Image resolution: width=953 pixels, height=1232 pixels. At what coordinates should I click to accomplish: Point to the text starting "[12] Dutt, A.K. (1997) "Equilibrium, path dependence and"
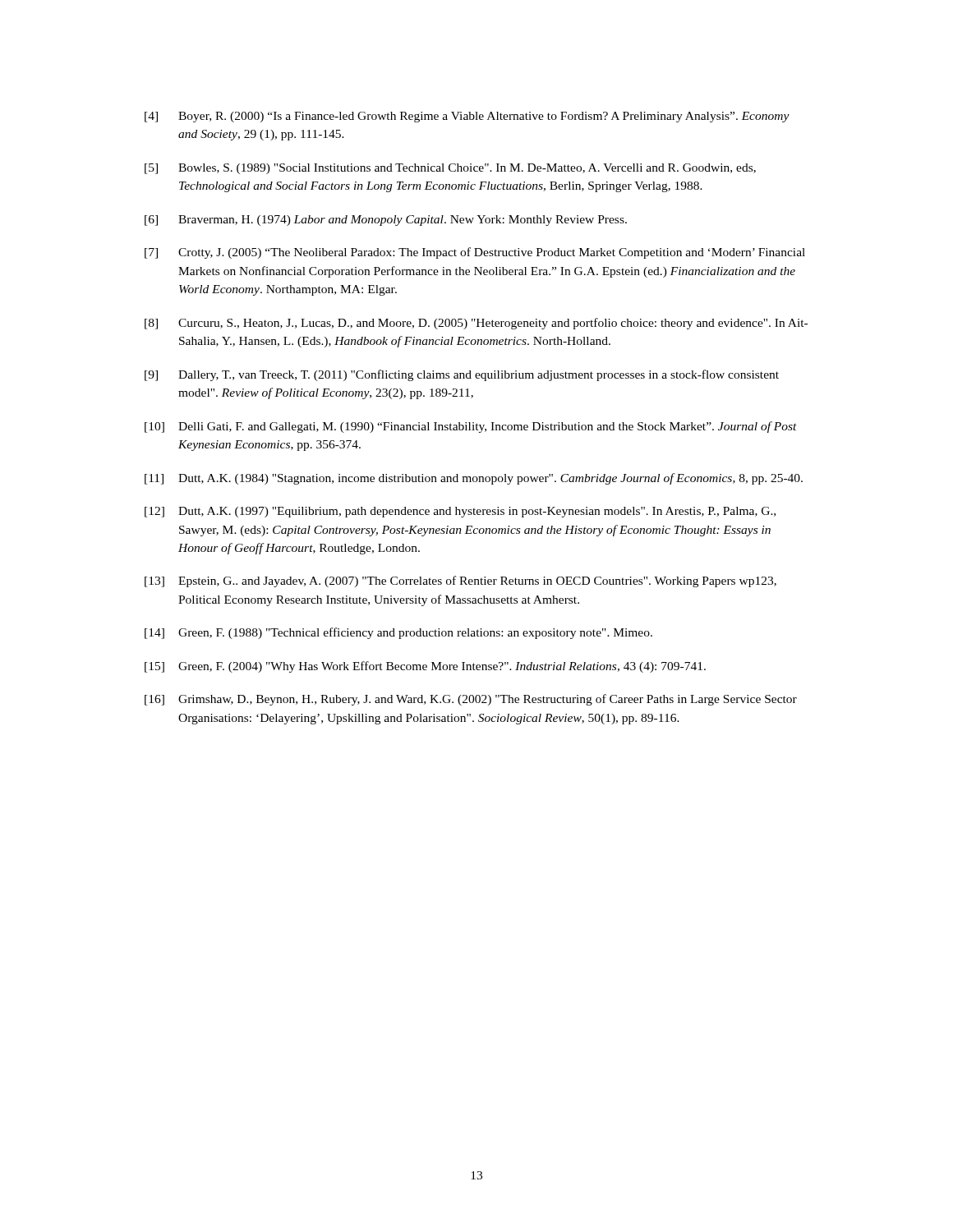476,530
